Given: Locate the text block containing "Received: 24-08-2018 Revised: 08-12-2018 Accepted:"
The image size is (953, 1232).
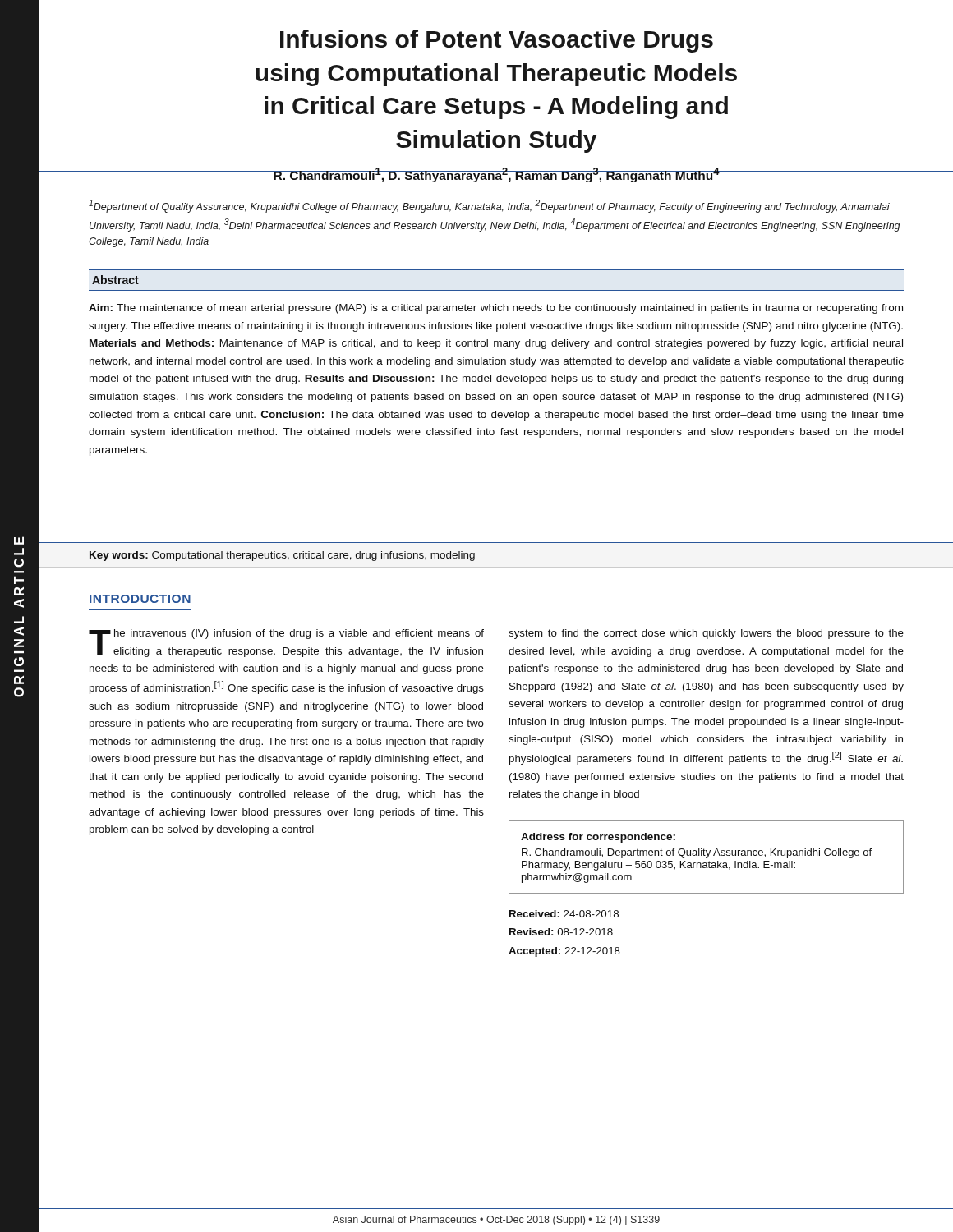Looking at the screenshot, I should pyautogui.click(x=564, y=932).
